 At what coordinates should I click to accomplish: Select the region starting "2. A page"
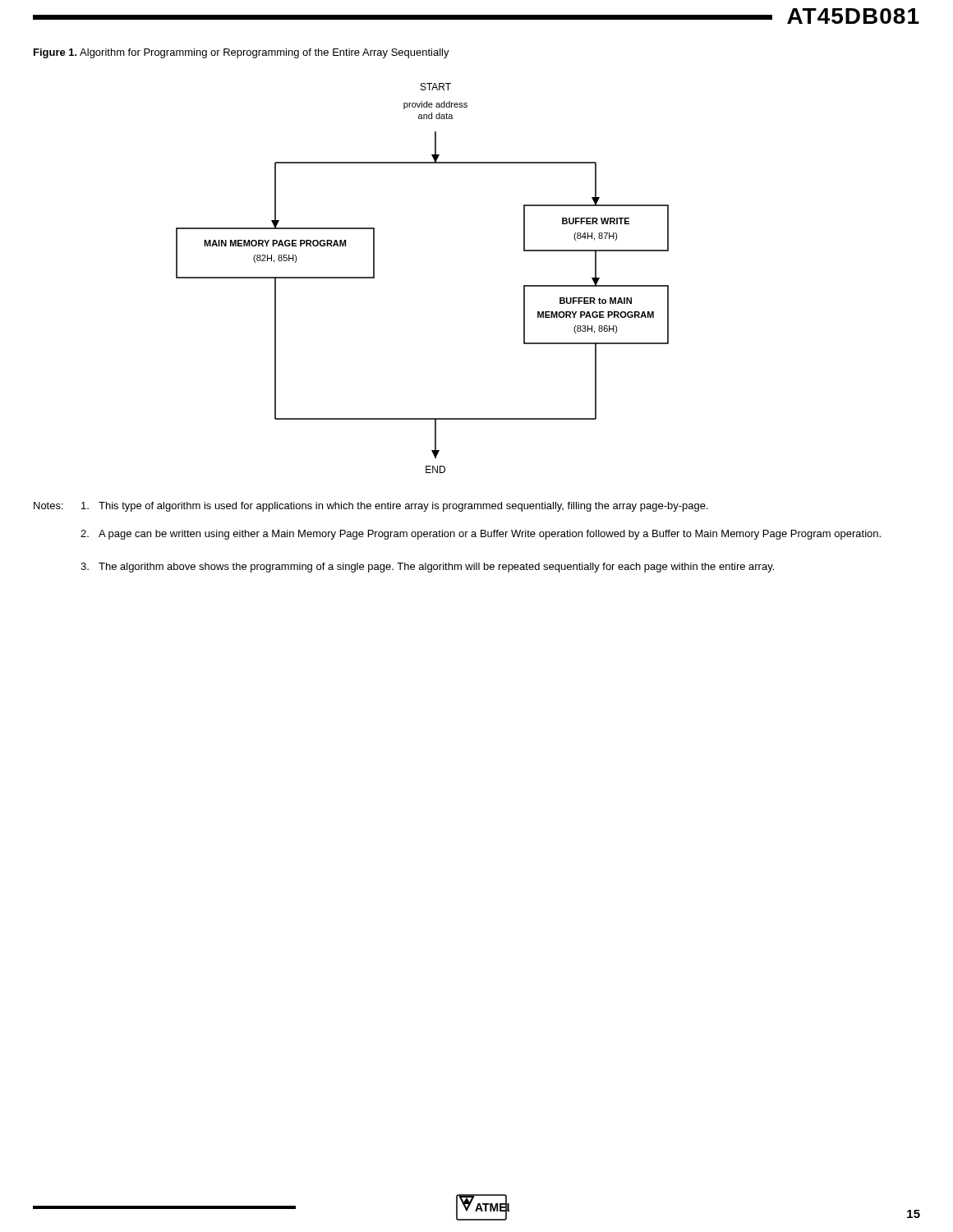457,533
